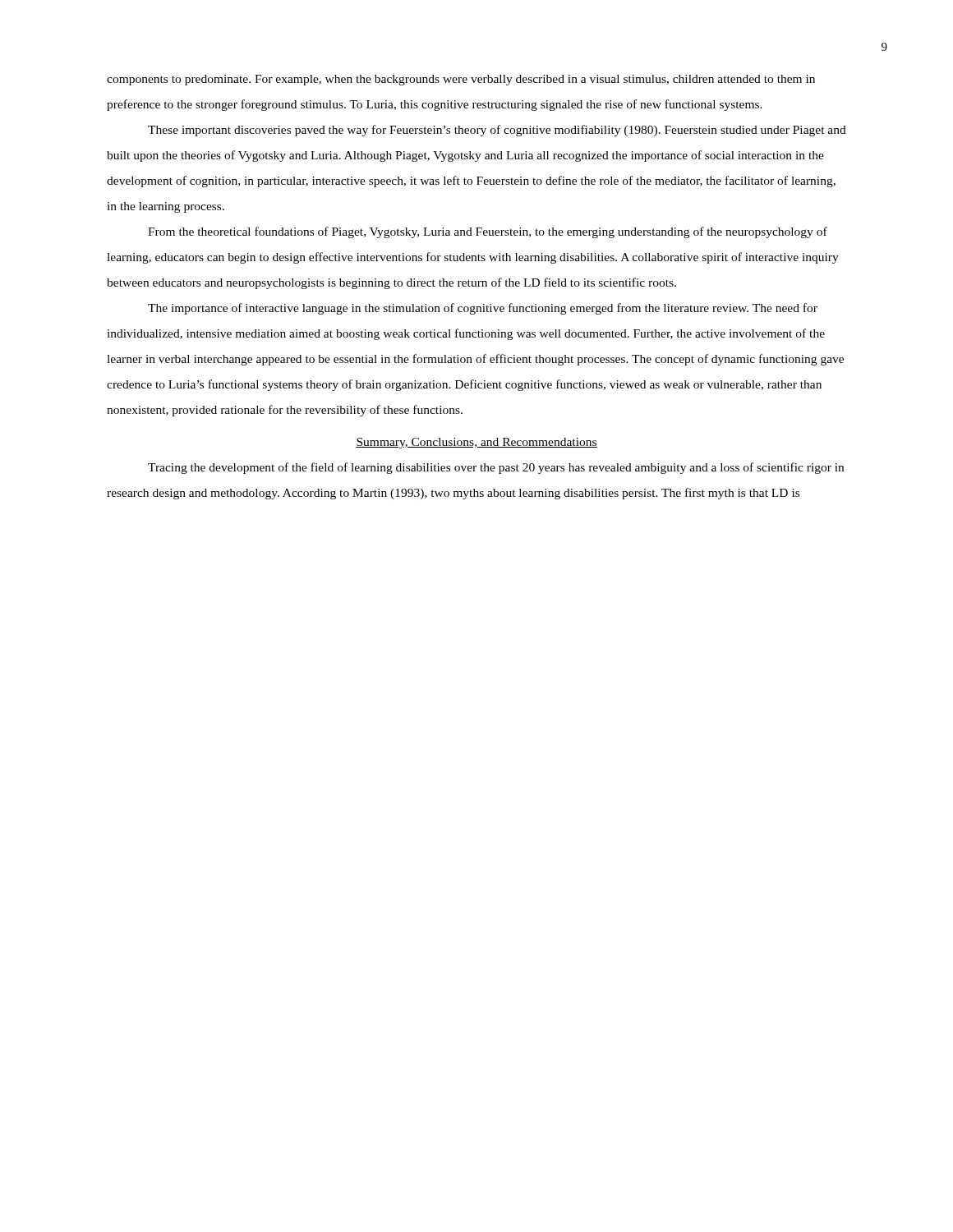This screenshot has width=953, height=1232.
Task: Point to the text starting "Summary, Conclusions, and Recommendations"
Action: pyautogui.click(x=476, y=441)
